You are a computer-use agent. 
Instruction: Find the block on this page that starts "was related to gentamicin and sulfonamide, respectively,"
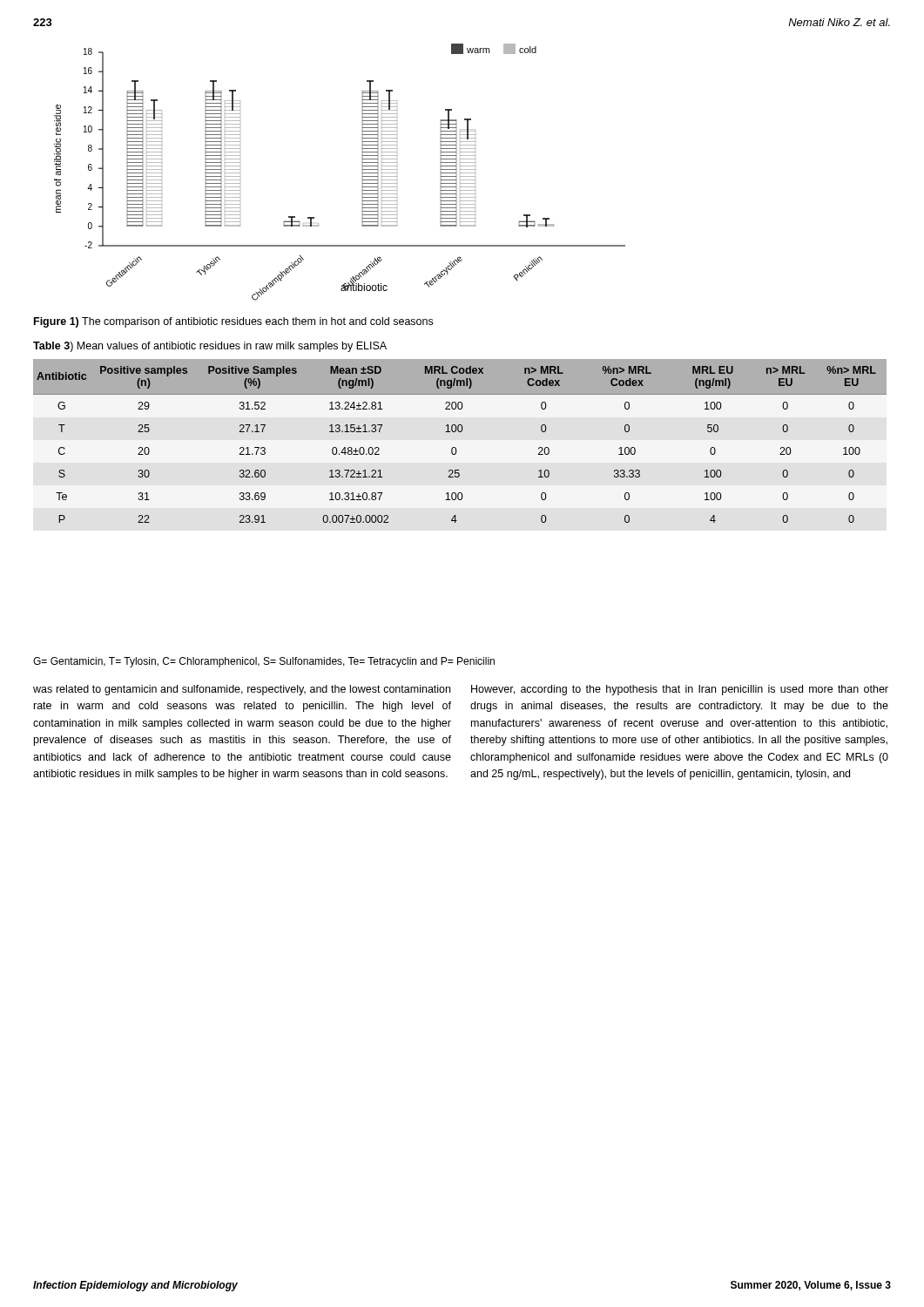242,731
